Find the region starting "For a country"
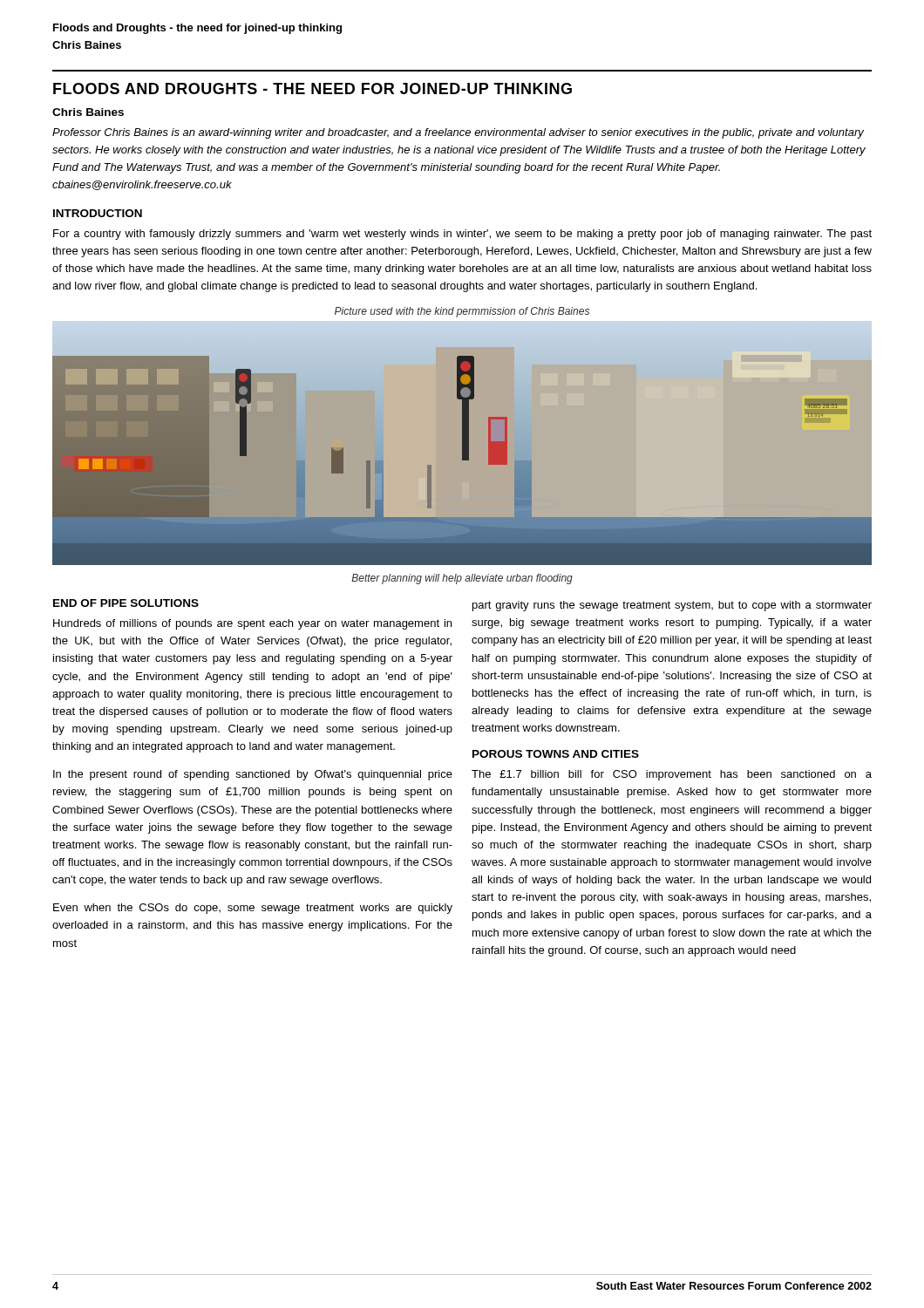The width and height of the screenshot is (924, 1308). (462, 259)
